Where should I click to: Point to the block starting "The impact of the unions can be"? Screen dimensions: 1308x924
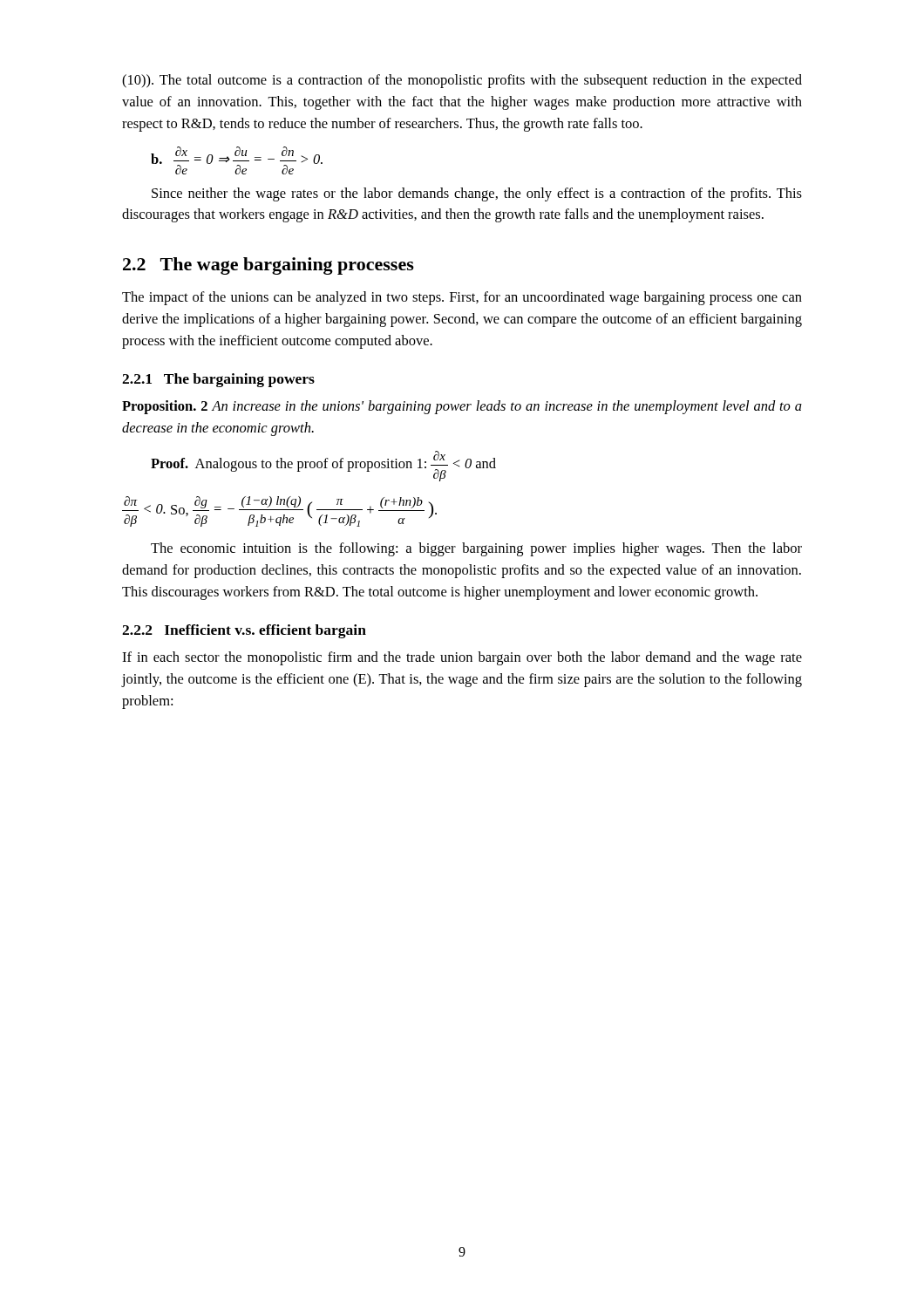(x=462, y=319)
